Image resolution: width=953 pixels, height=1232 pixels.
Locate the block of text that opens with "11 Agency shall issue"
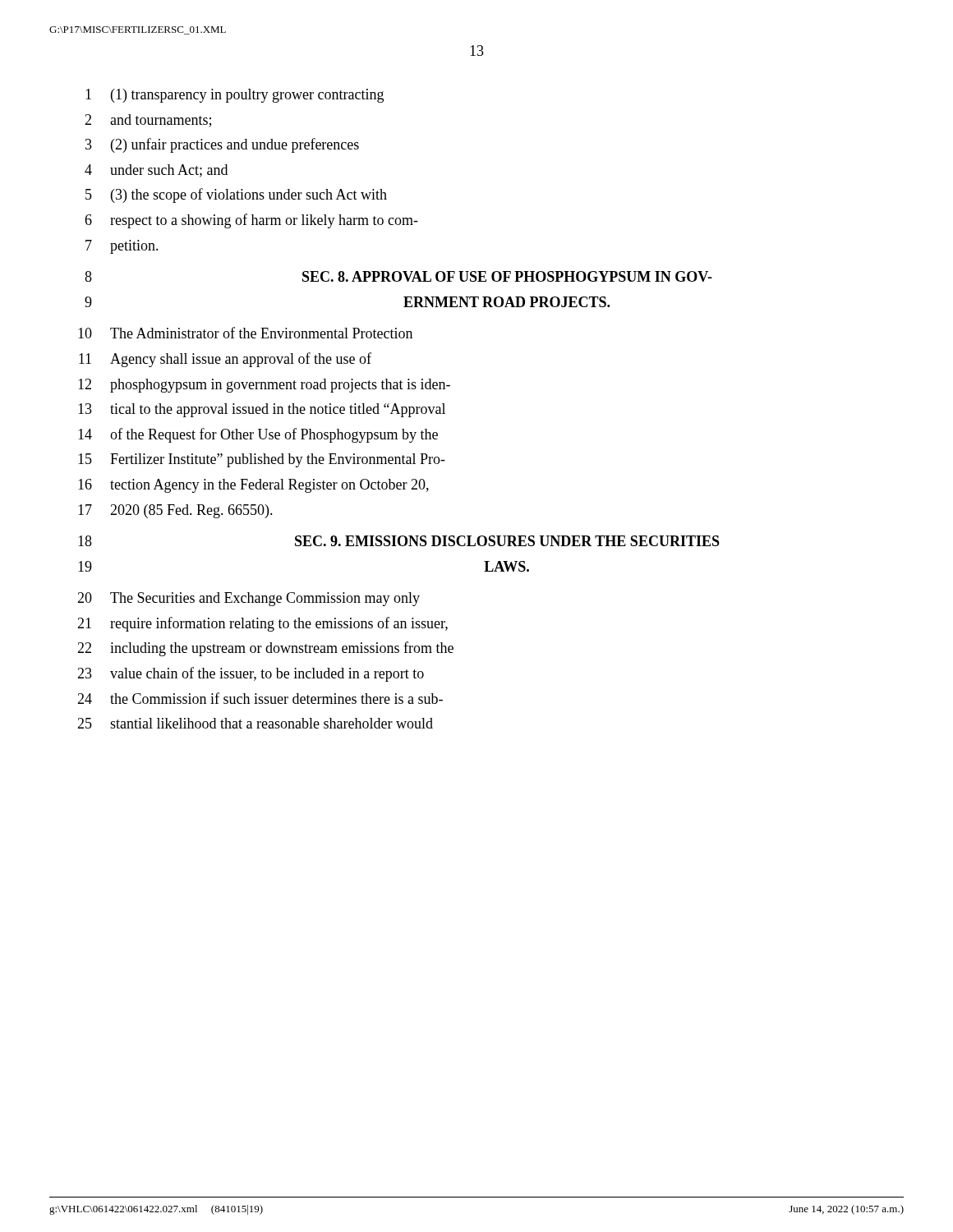[x=225, y=360]
